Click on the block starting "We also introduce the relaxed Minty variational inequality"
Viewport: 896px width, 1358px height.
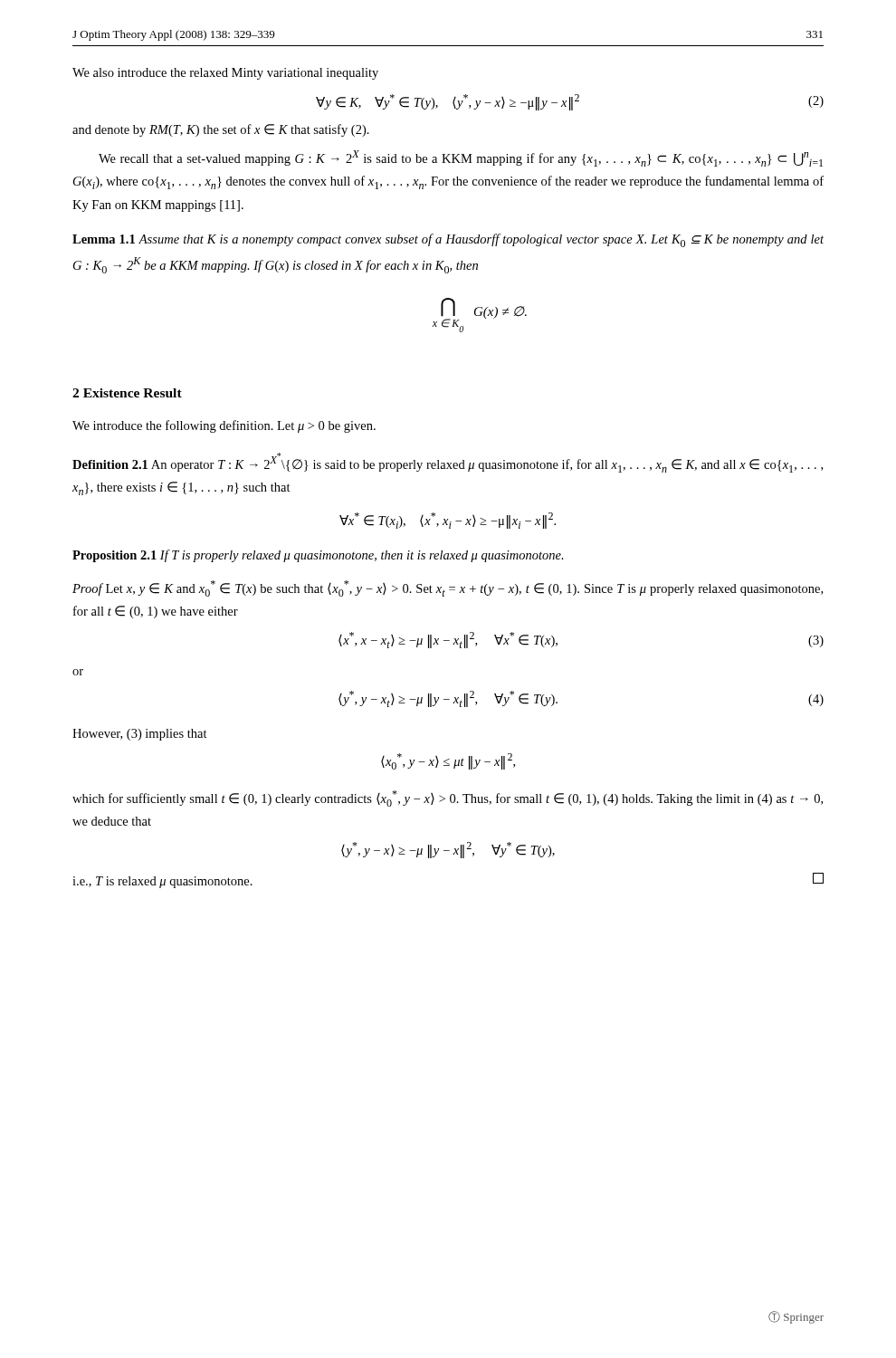(x=225, y=72)
